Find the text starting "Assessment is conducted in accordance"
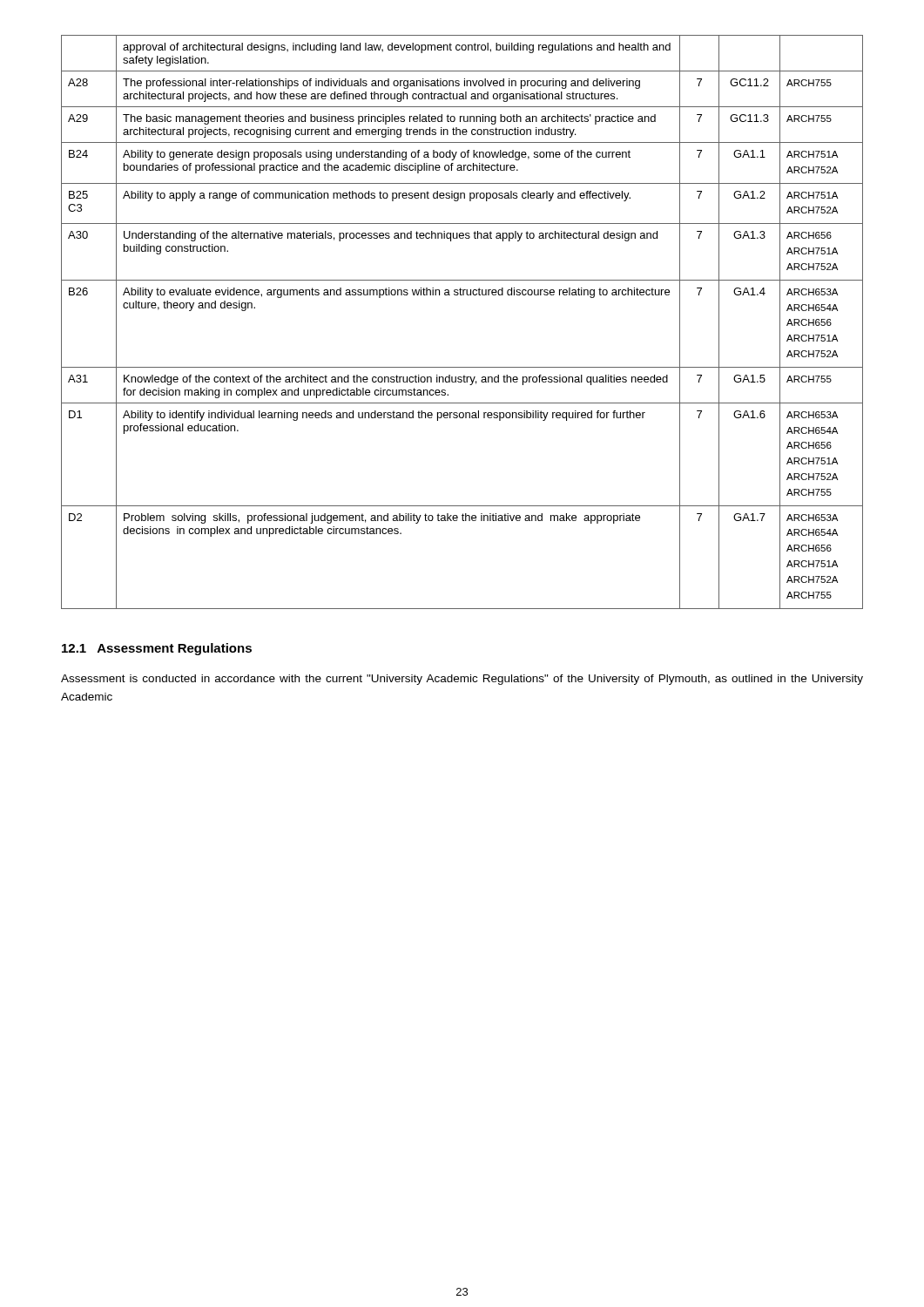Image resolution: width=924 pixels, height=1307 pixels. click(462, 688)
